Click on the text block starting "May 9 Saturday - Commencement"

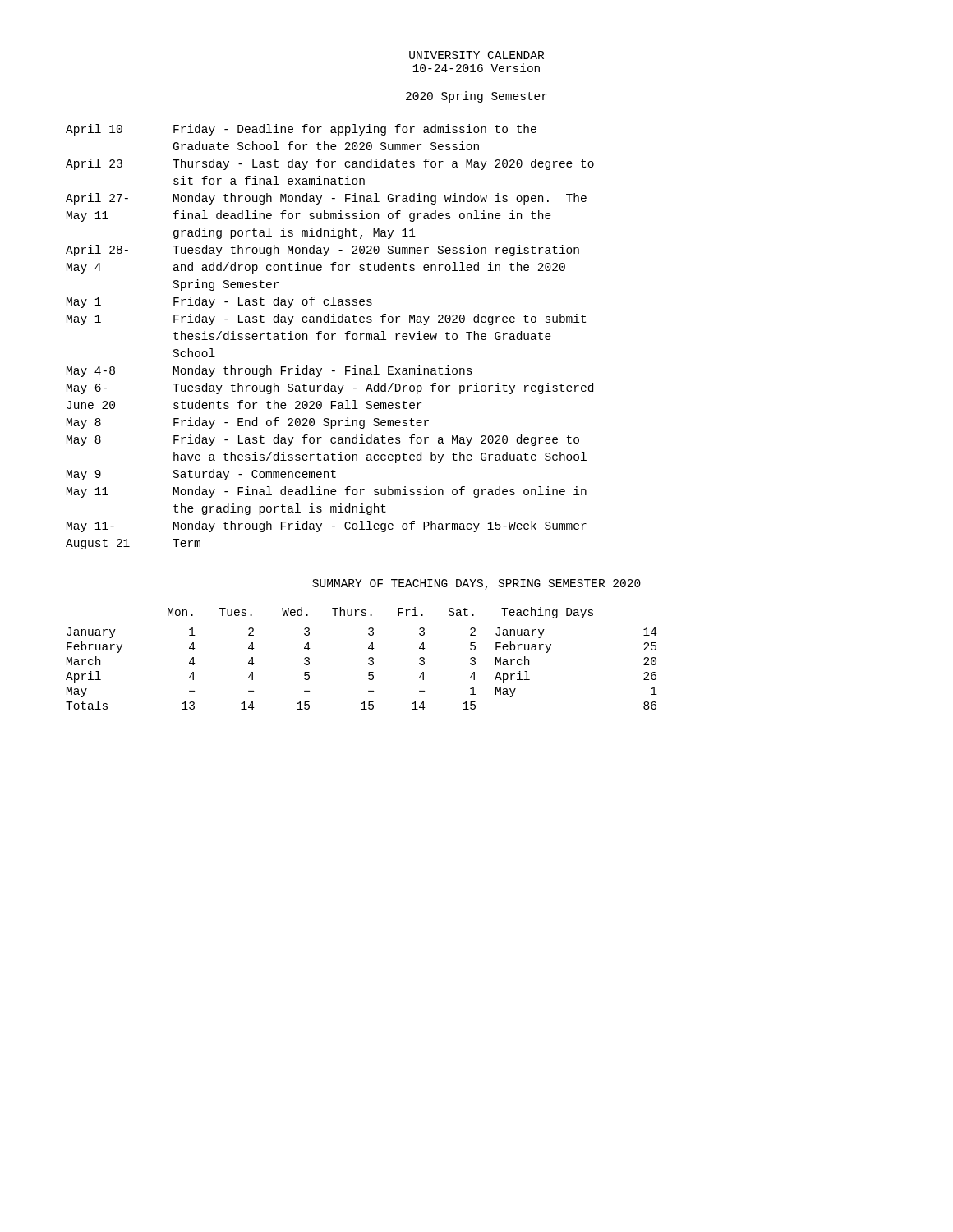pos(201,475)
